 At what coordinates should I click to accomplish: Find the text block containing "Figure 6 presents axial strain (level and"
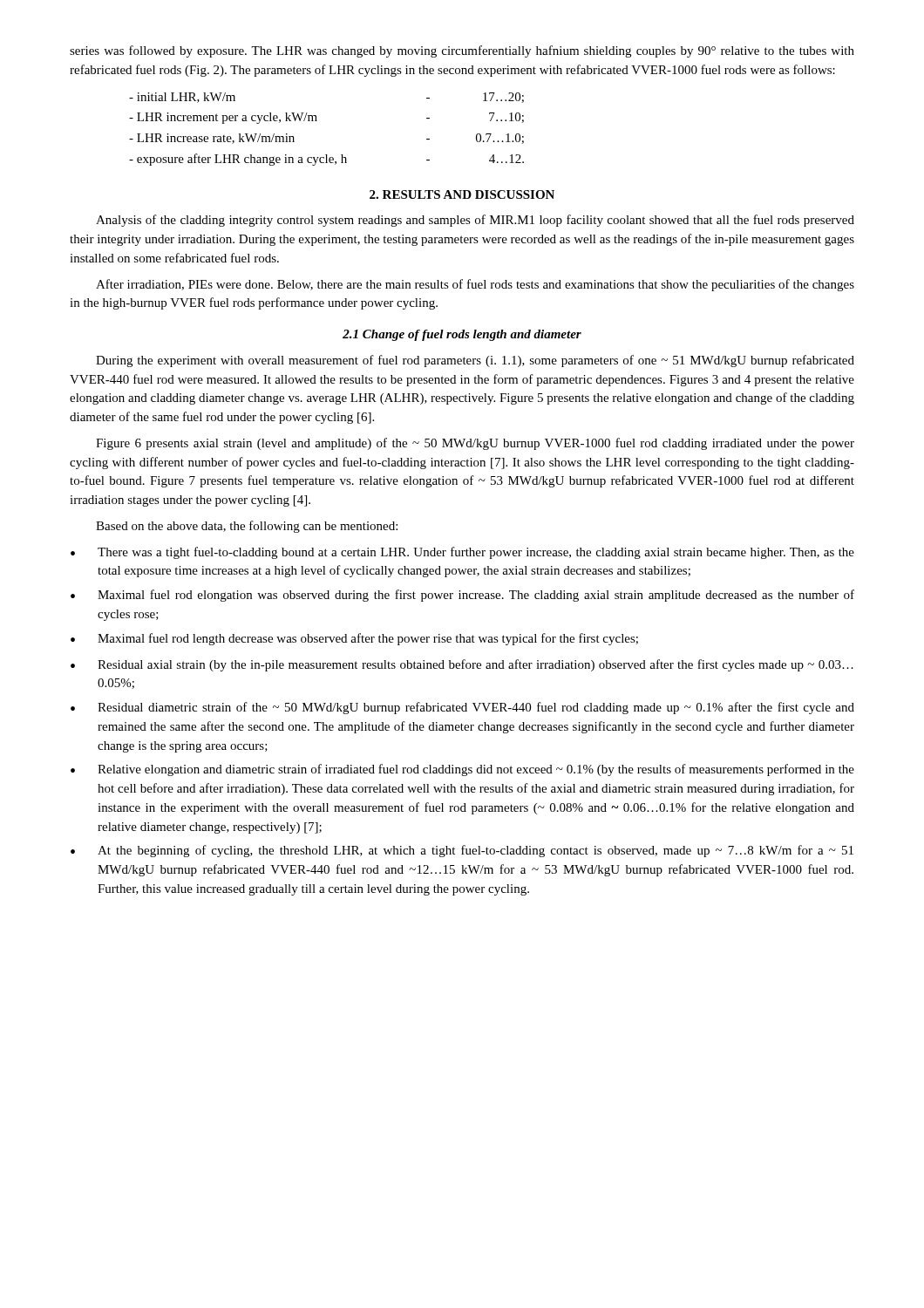[462, 472]
